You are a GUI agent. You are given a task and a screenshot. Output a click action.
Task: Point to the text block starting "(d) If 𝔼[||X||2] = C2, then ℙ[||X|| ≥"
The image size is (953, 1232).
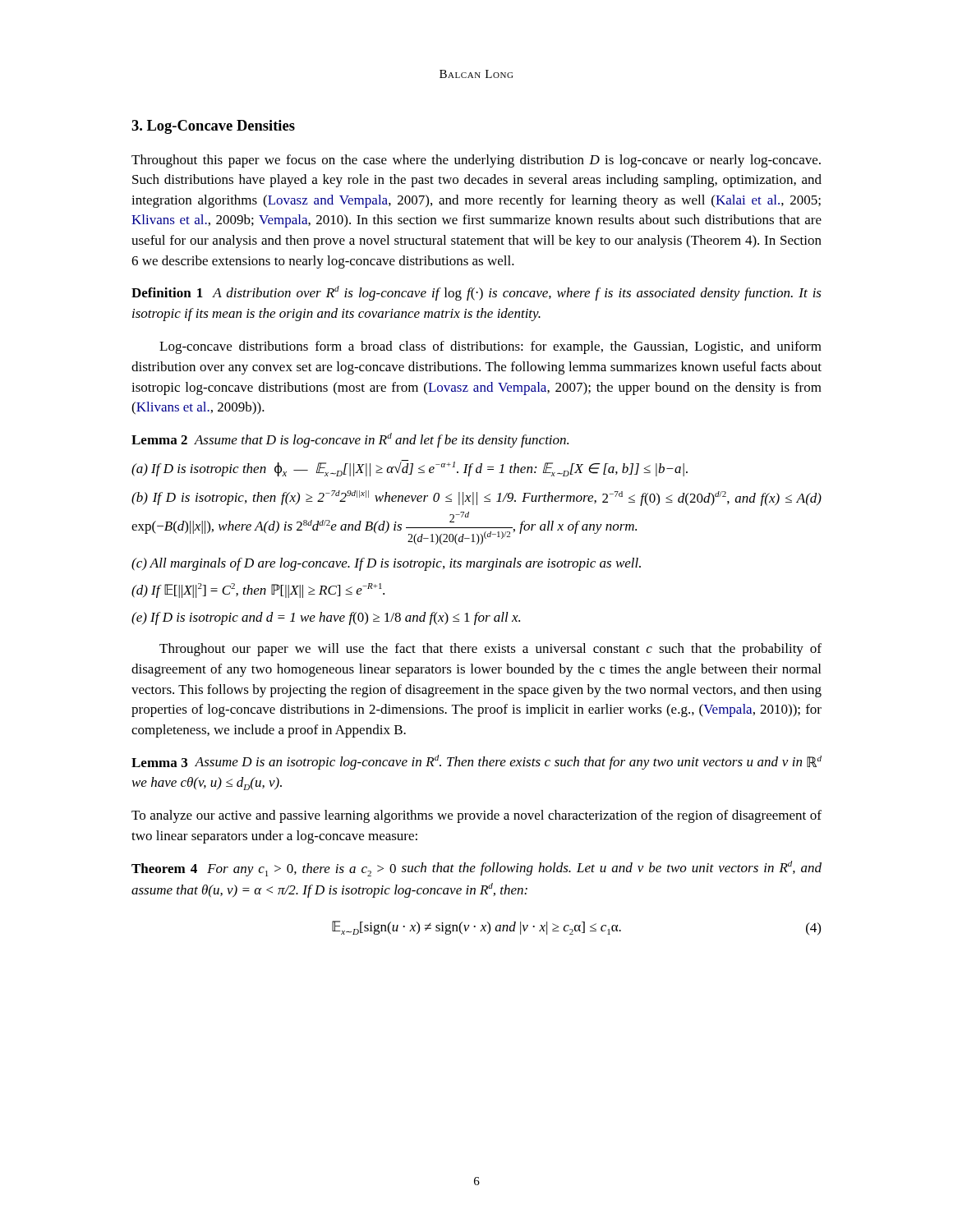coord(259,590)
